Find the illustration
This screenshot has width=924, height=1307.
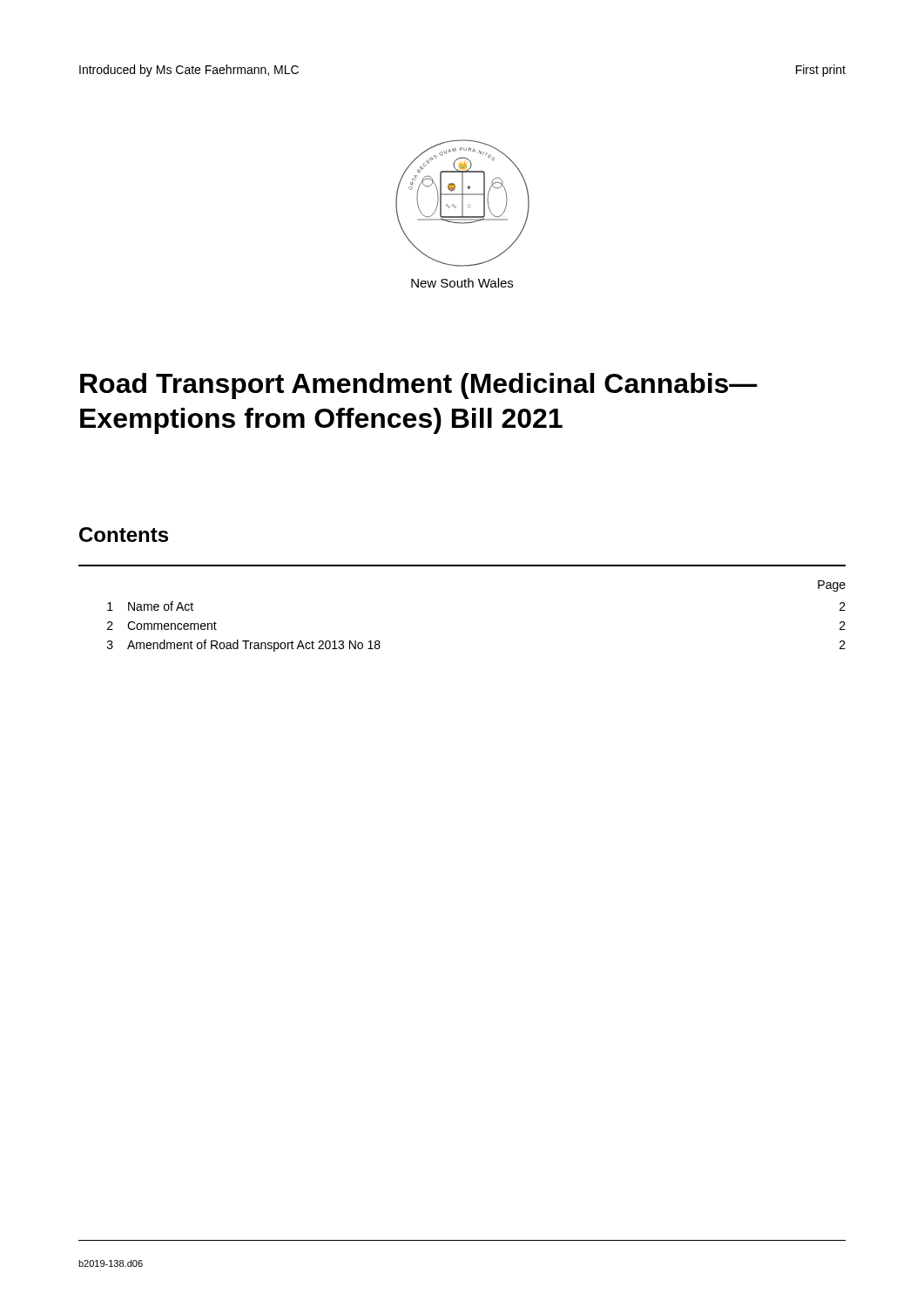click(462, 213)
